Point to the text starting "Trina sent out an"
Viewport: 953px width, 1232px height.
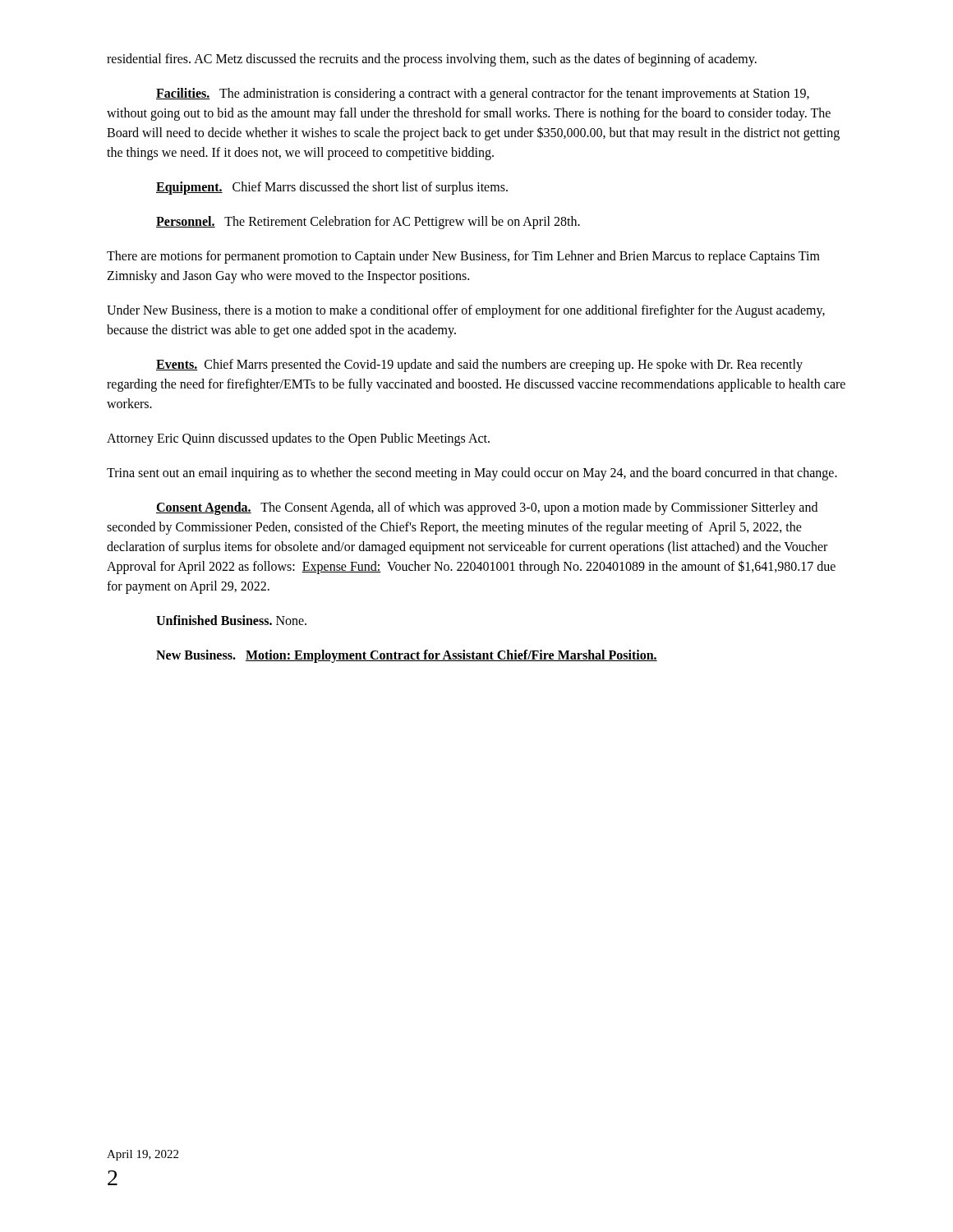click(x=472, y=473)
